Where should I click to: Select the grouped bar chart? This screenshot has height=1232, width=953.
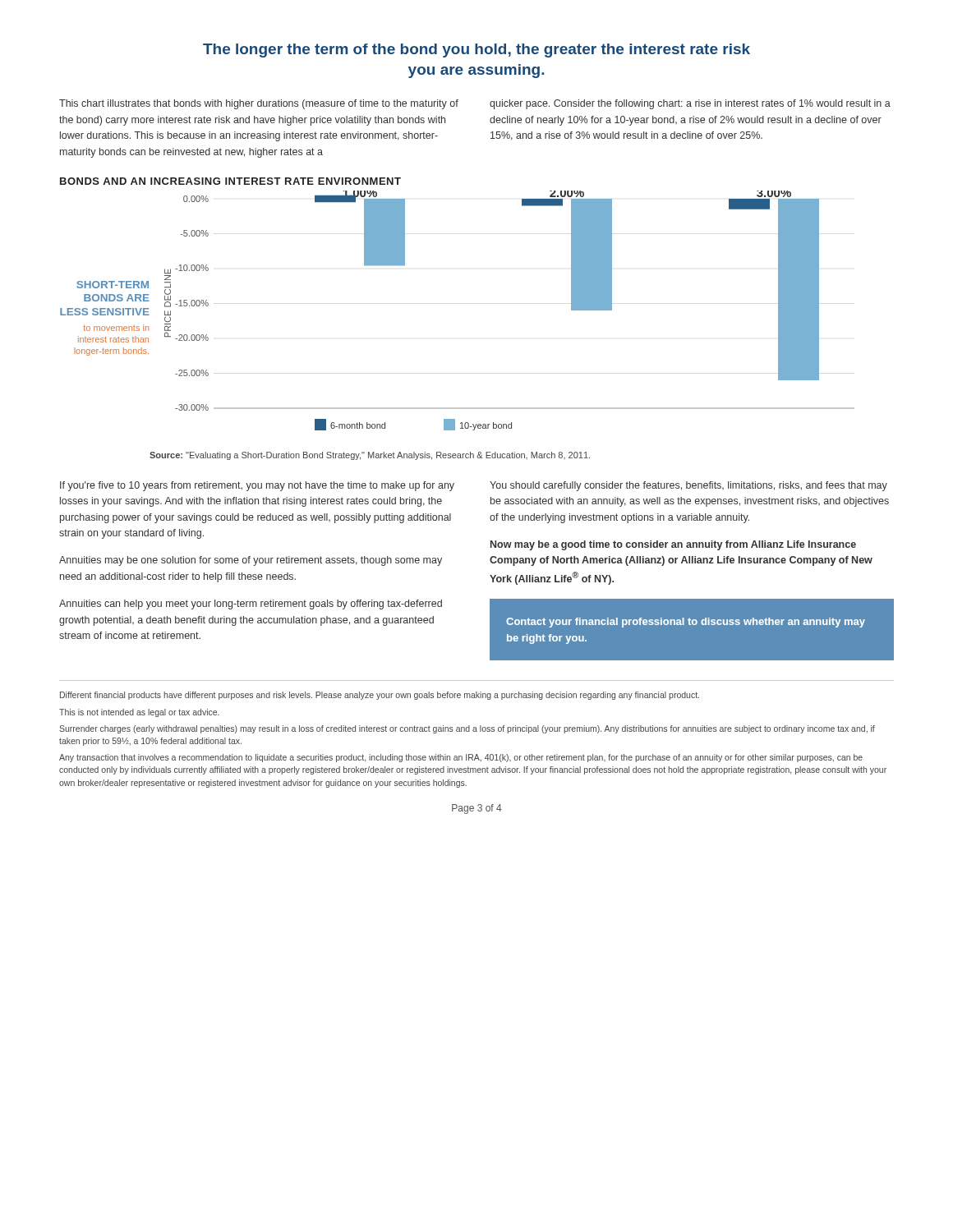coord(476,318)
